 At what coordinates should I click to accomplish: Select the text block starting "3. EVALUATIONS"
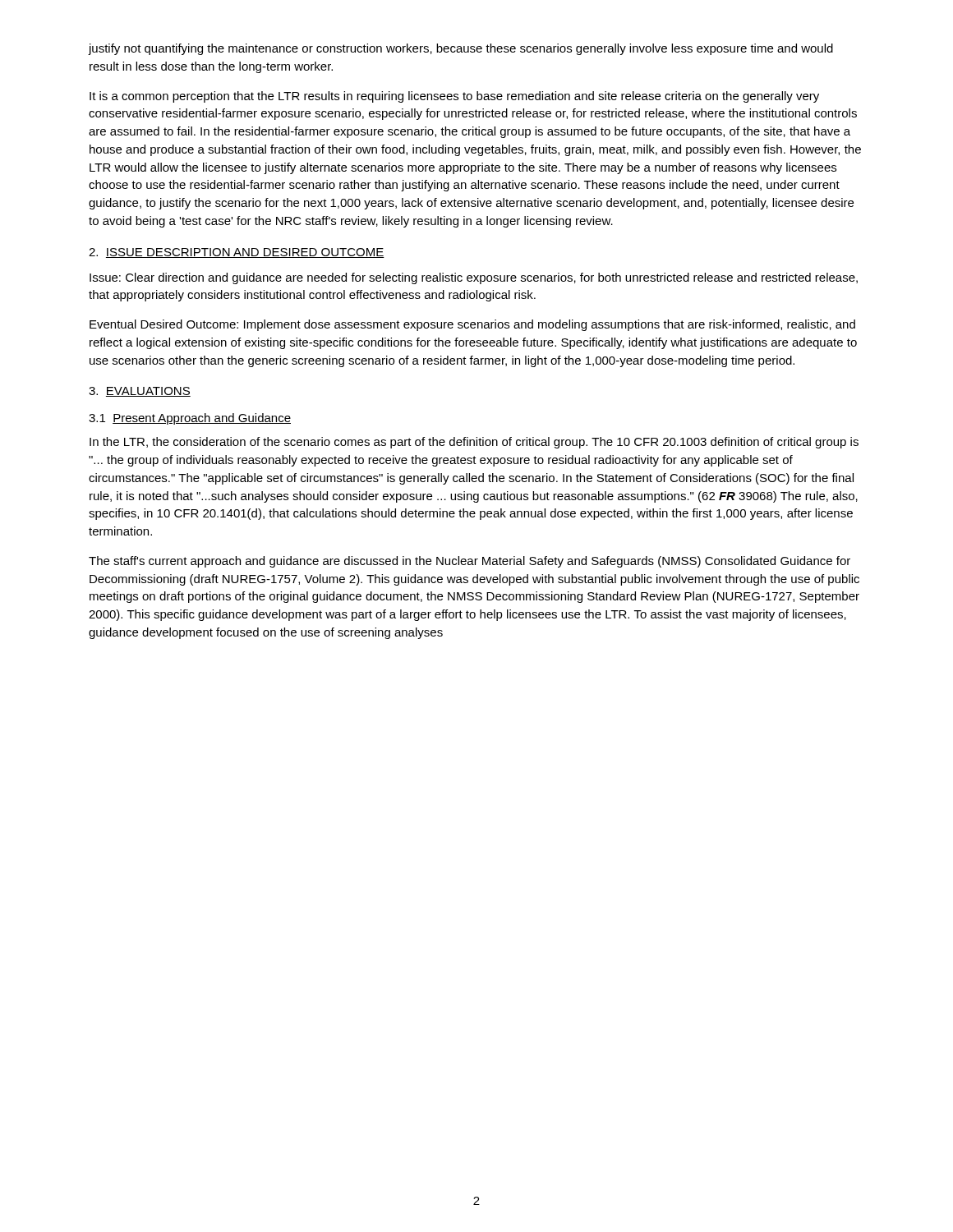point(140,391)
